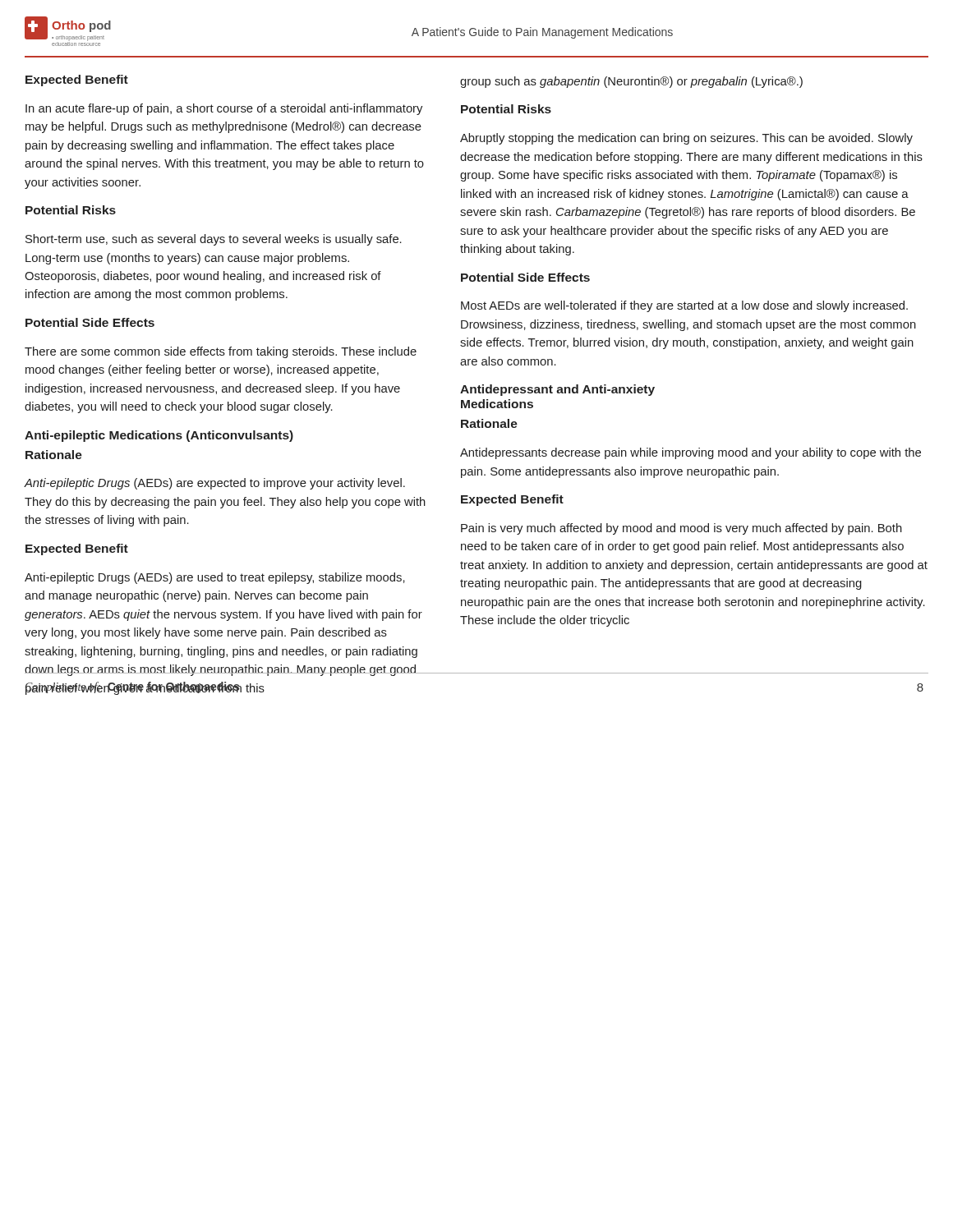The image size is (953, 1232).
Task: Click on the text block that reads "Anti-epileptic Drugs (AEDs) are used to treat epilepsy,"
Action: (226, 633)
